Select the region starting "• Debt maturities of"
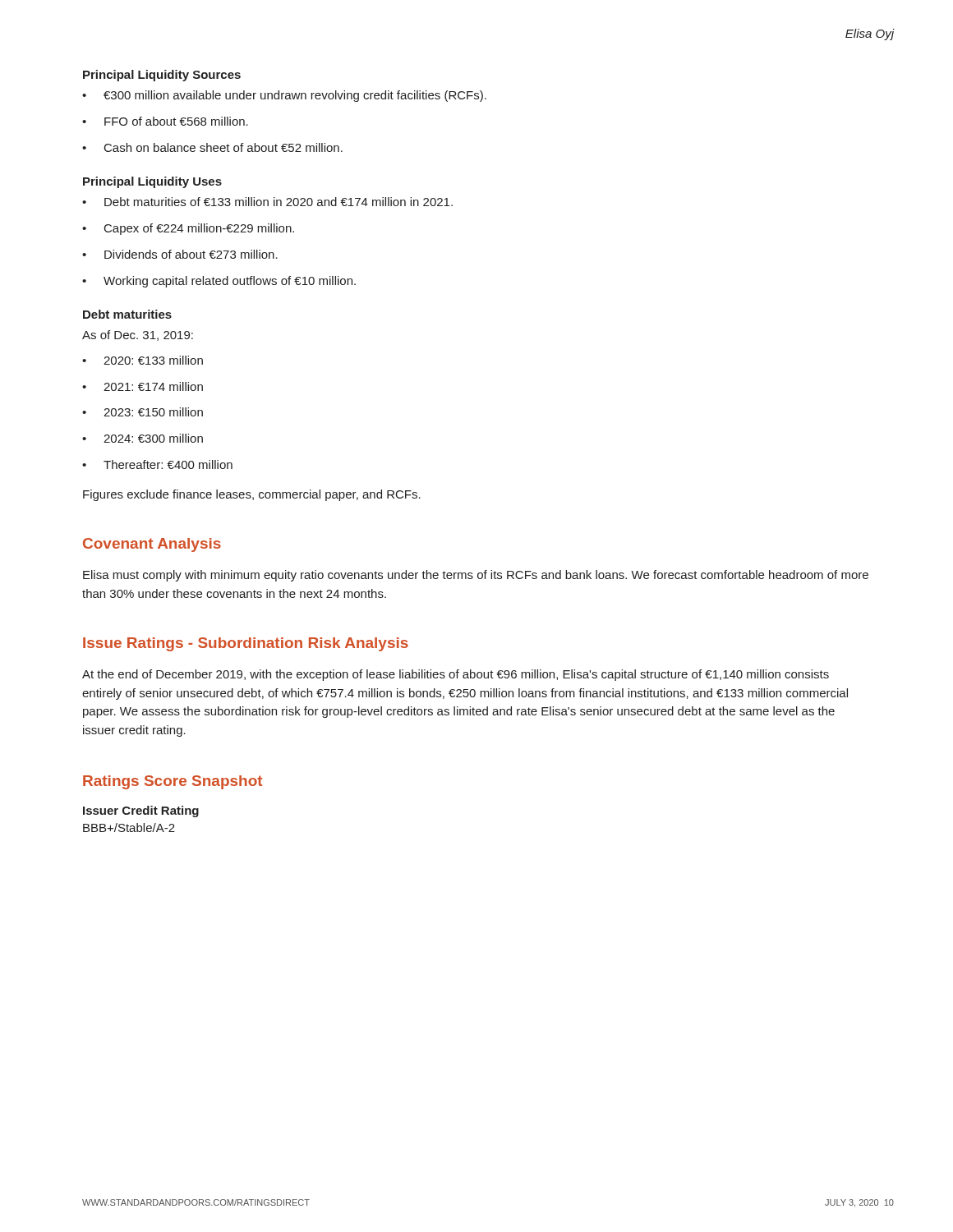 (x=268, y=202)
